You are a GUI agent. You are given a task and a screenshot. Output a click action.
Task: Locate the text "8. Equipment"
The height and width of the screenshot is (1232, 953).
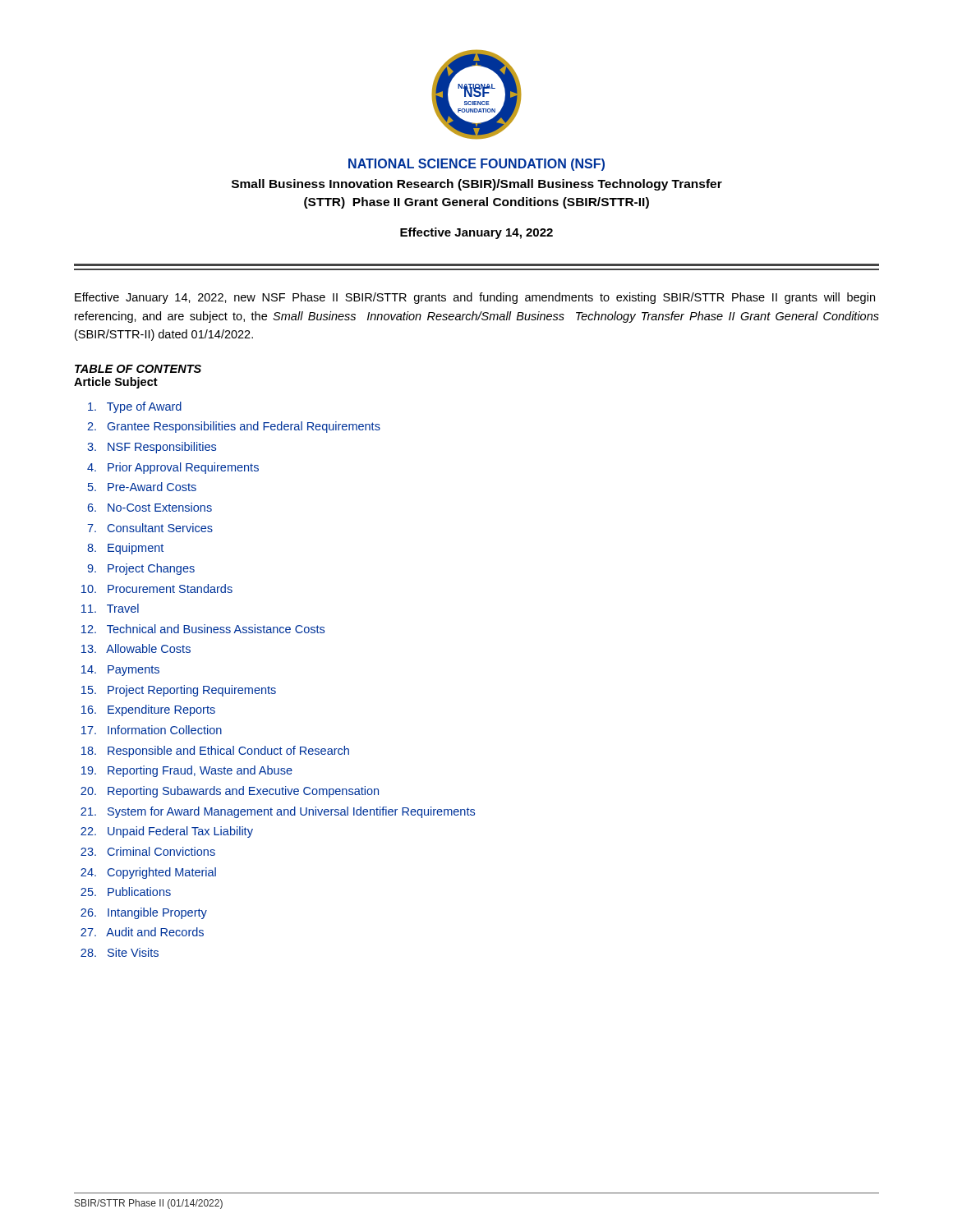point(119,548)
